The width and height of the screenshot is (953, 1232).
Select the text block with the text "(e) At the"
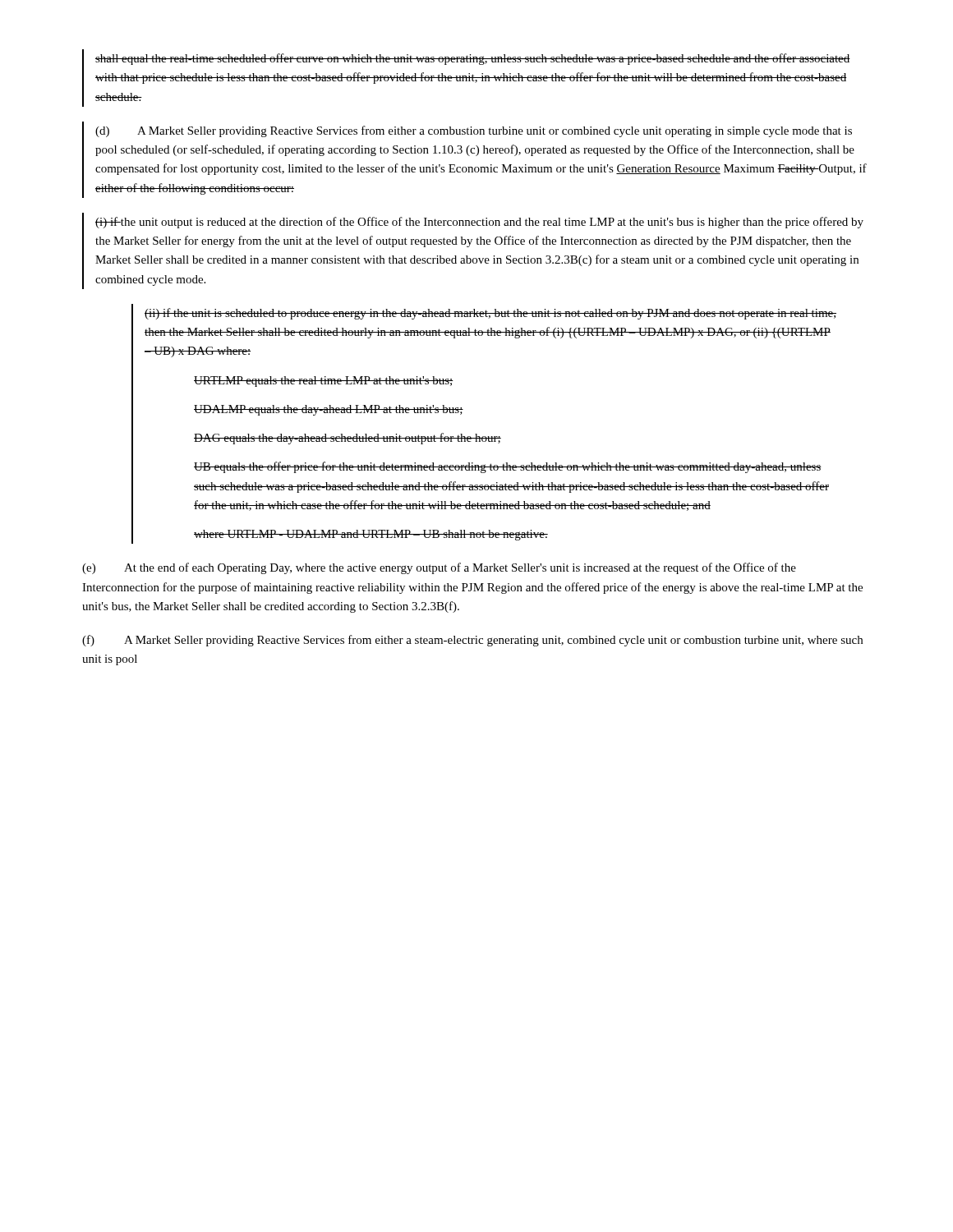coord(476,587)
